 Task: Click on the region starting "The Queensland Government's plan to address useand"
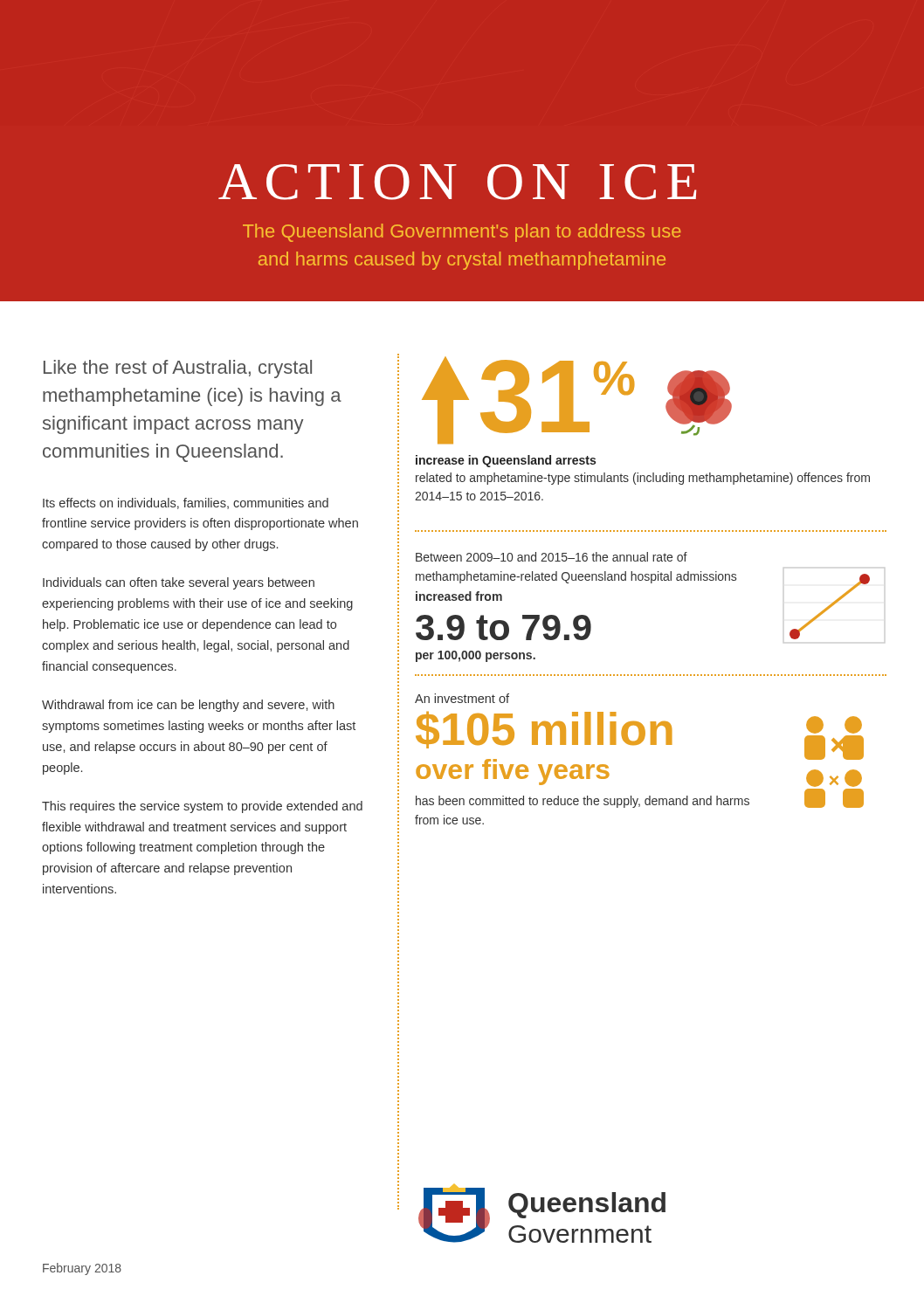pyautogui.click(x=462, y=245)
